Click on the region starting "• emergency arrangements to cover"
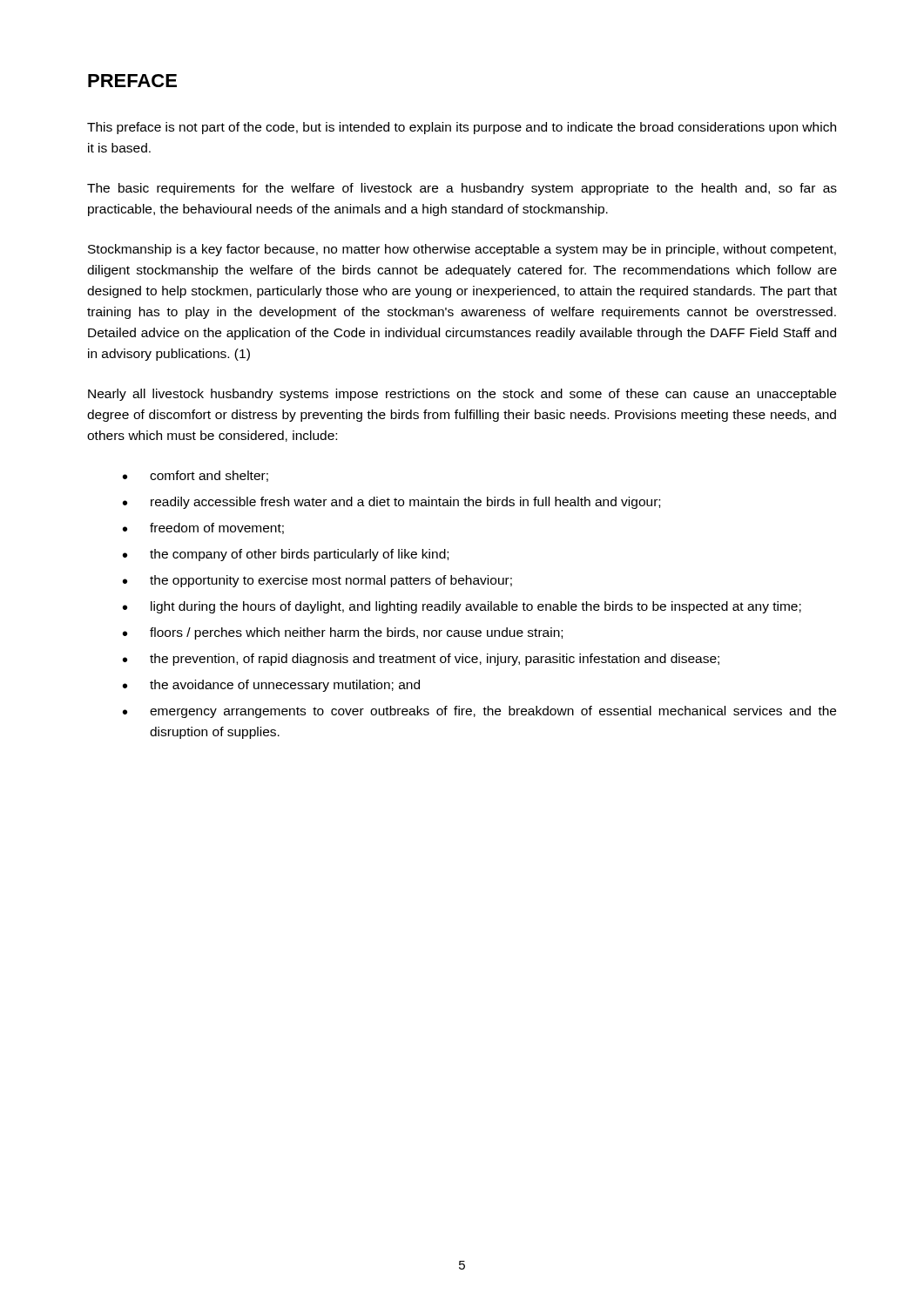Image resolution: width=924 pixels, height=1307 pixels. tap(479, 722)
